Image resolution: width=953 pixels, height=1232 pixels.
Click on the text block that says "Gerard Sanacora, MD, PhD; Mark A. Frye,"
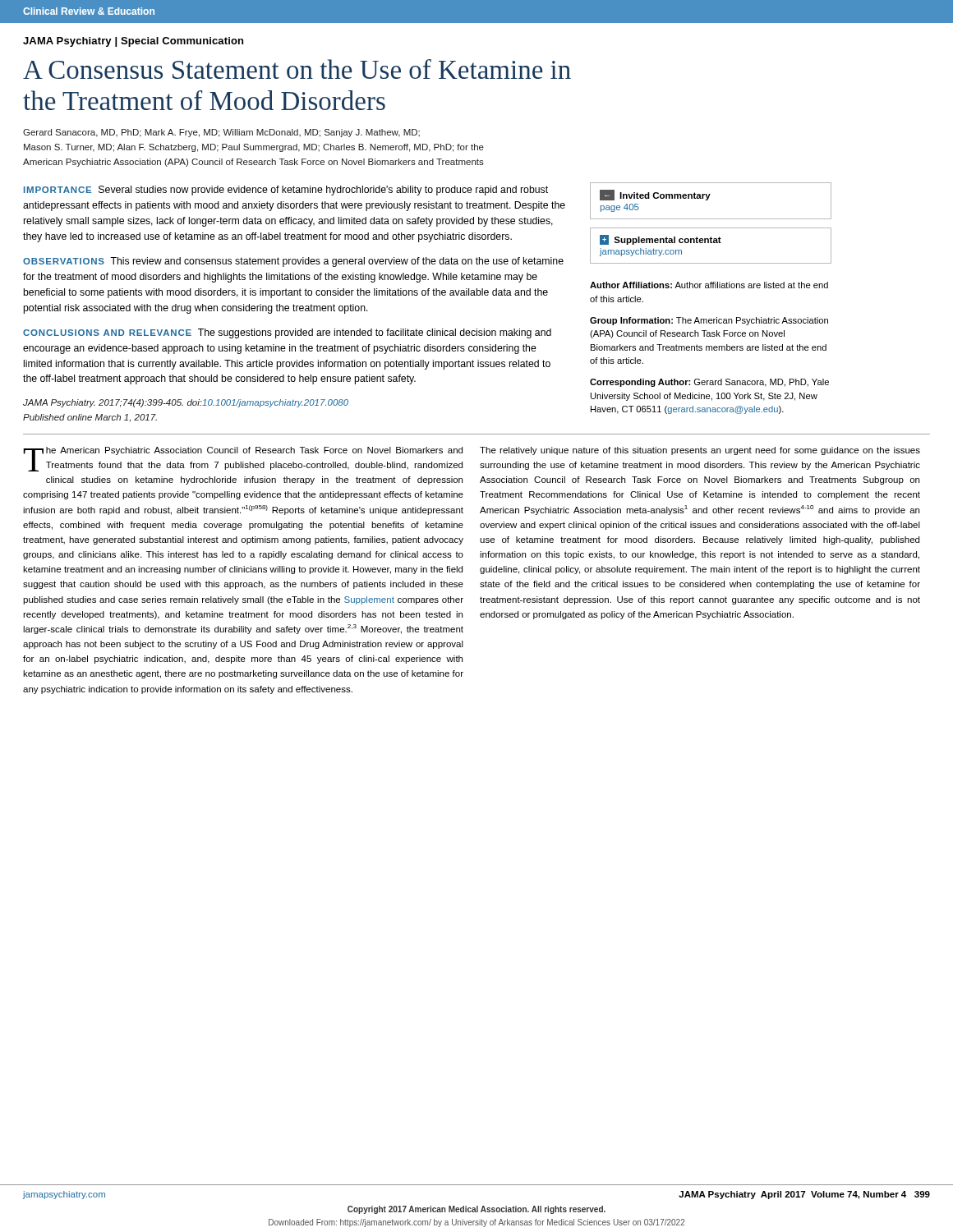tap(253, 147)
